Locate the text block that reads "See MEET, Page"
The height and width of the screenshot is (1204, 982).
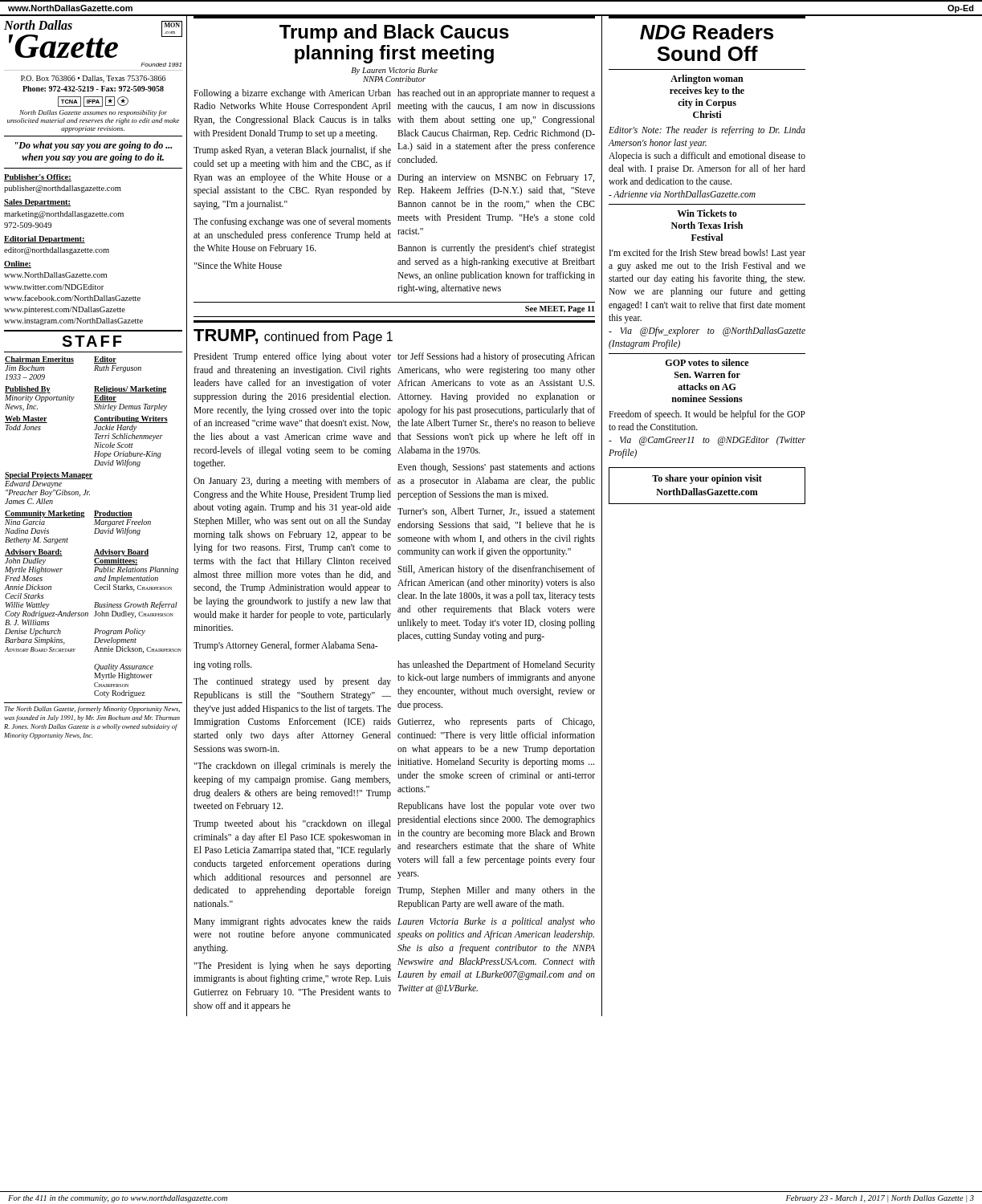[560, 309]
